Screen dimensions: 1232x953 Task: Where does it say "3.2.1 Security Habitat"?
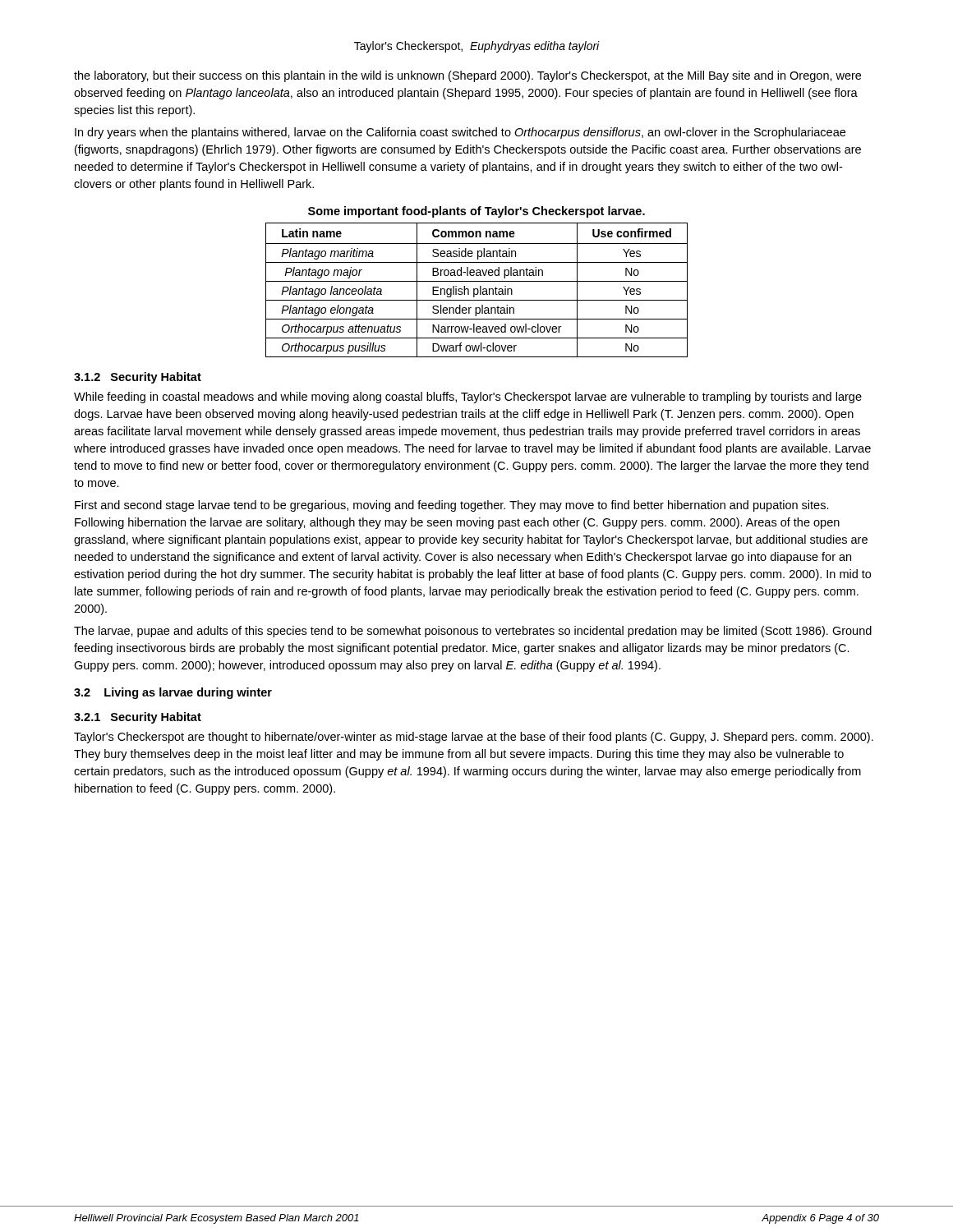tap(138, 717)
